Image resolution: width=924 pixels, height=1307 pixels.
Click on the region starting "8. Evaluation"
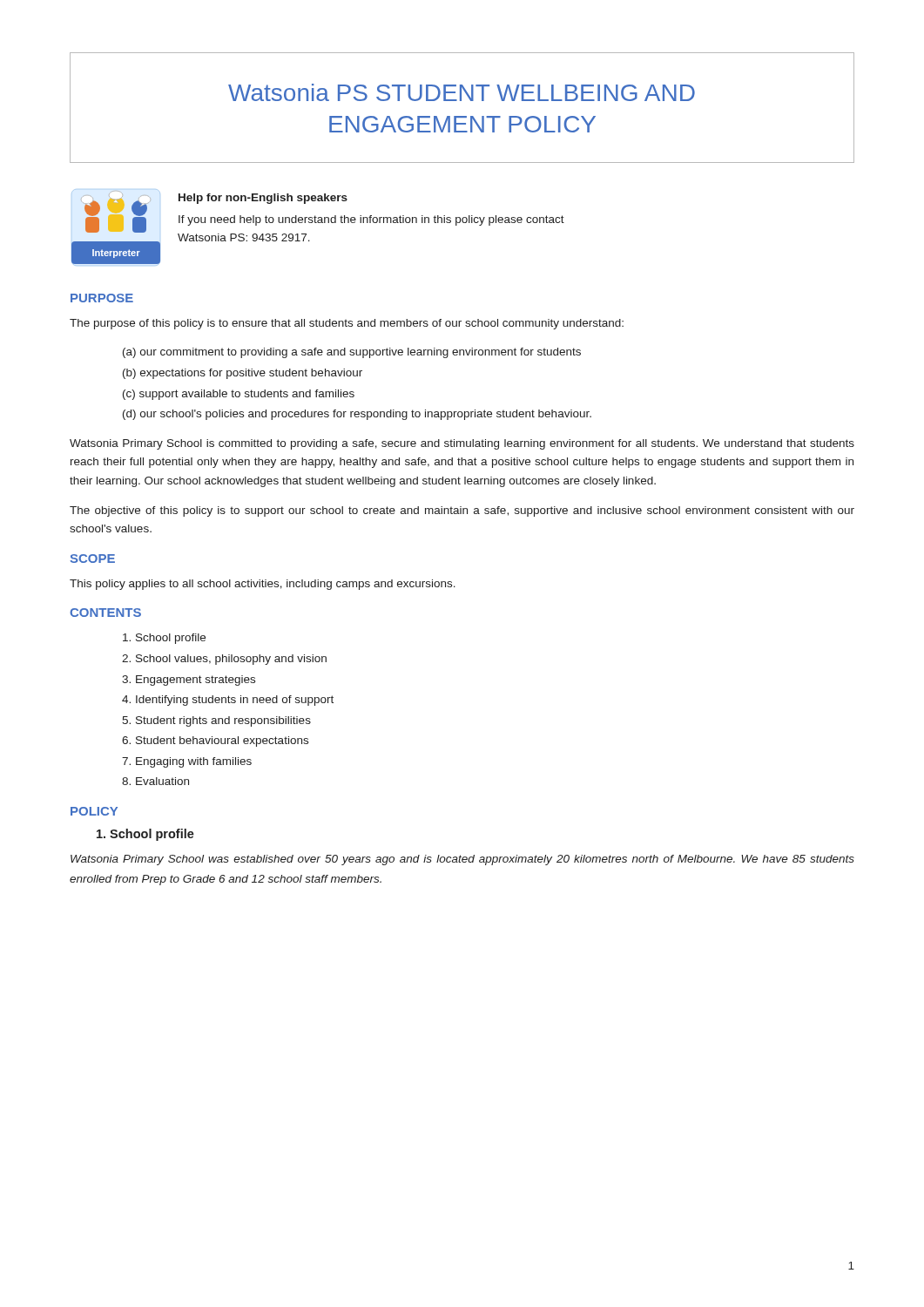coord(156,782)
